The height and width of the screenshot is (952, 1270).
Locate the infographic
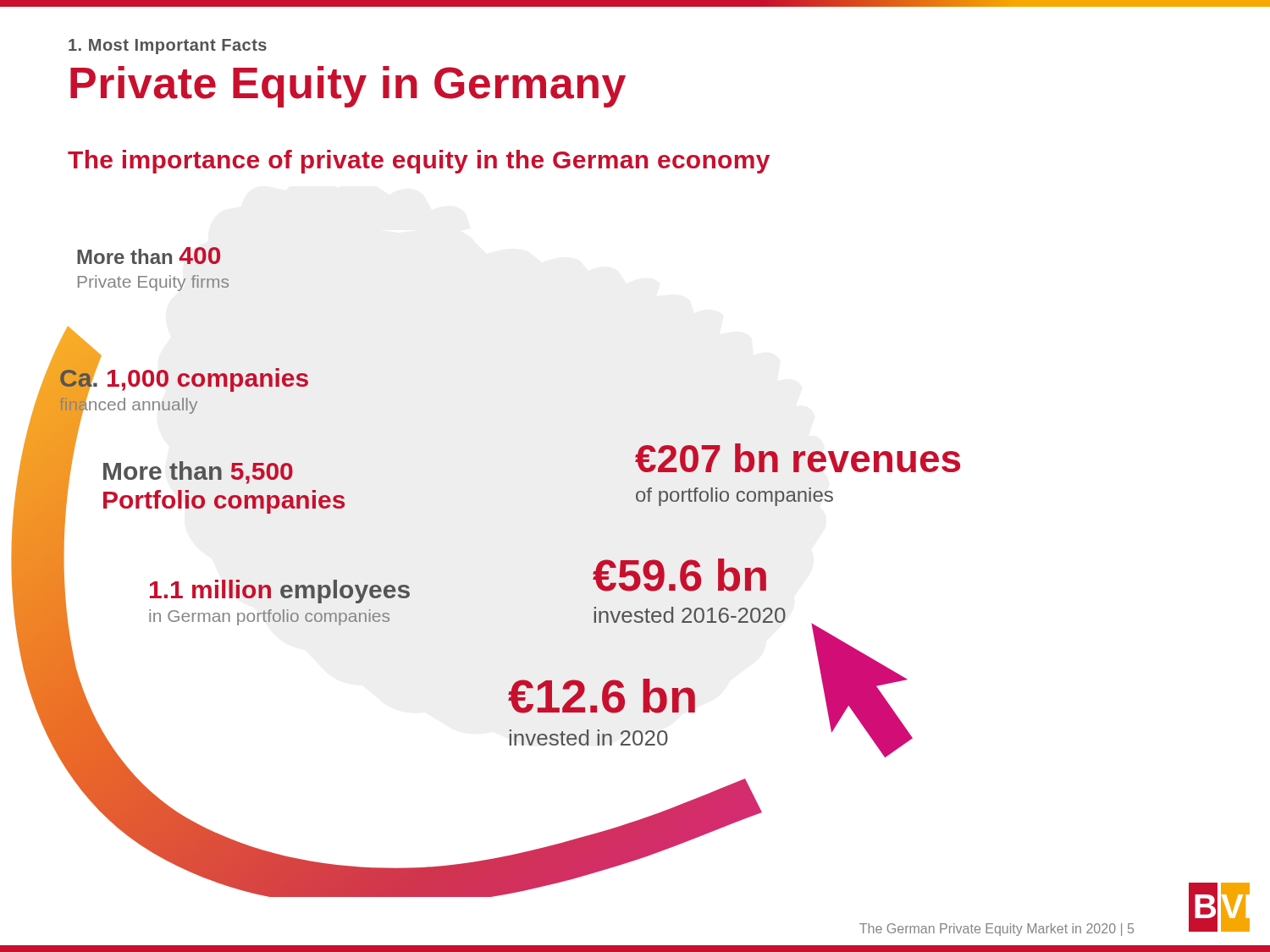pyautogui.click(x=635, y=542)
